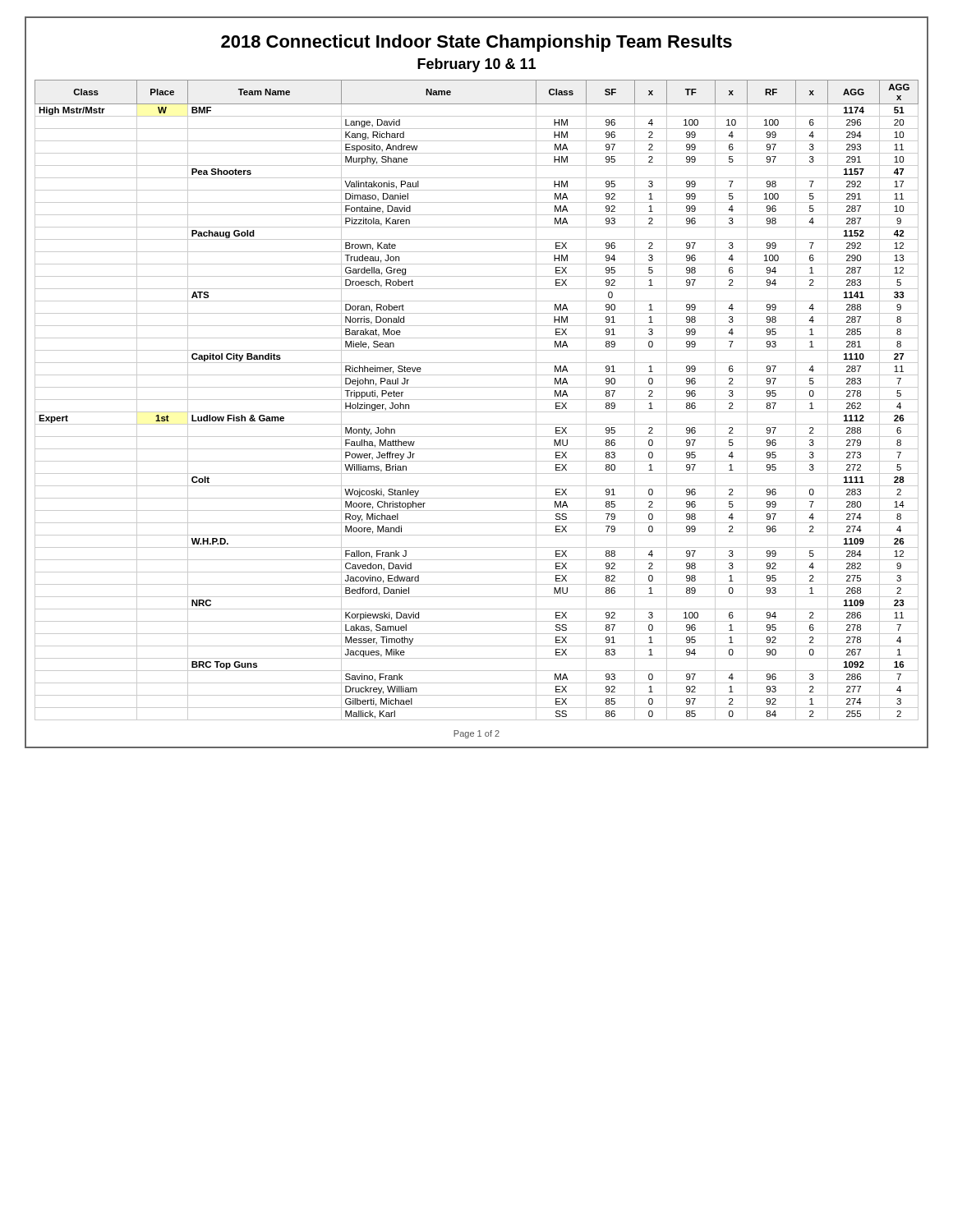Find the title on this page that starts "2018 Connecticut Indoor State Championship"

pyautogui.click(x=476, y=41)
